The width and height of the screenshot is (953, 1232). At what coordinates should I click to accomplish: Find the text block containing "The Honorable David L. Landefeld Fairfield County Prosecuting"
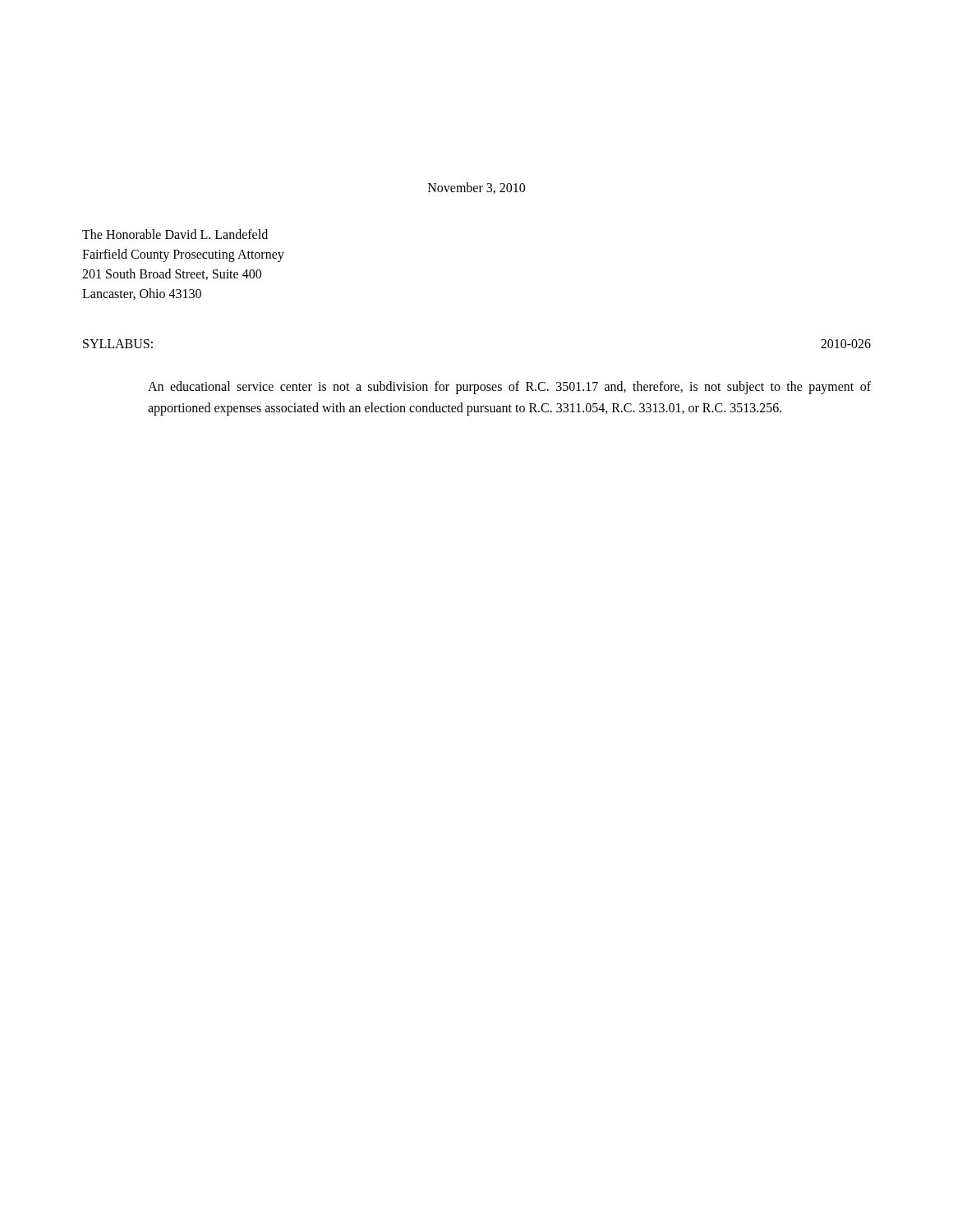coord(183,264)
